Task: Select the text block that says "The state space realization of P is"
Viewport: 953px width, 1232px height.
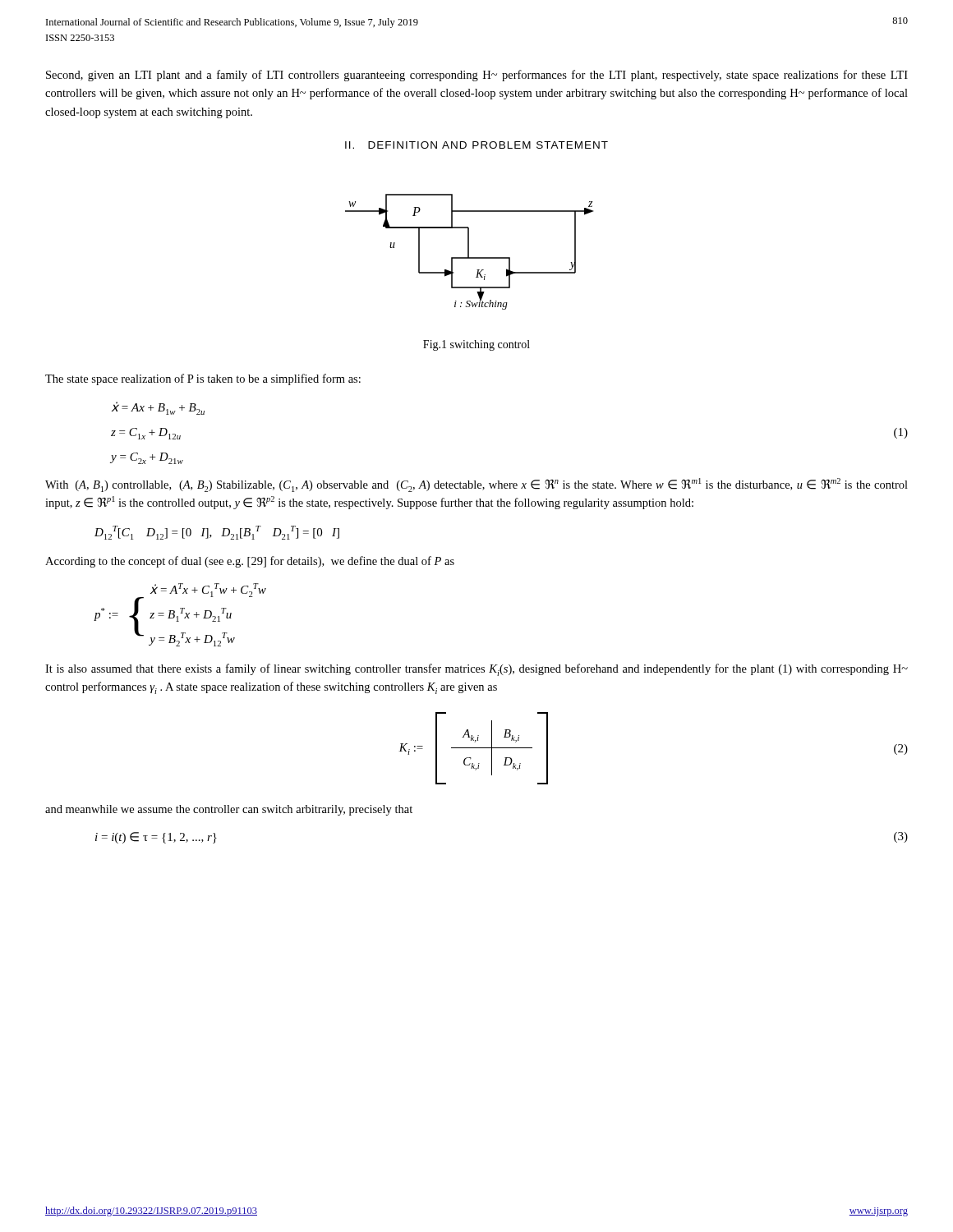Action: 203,379
